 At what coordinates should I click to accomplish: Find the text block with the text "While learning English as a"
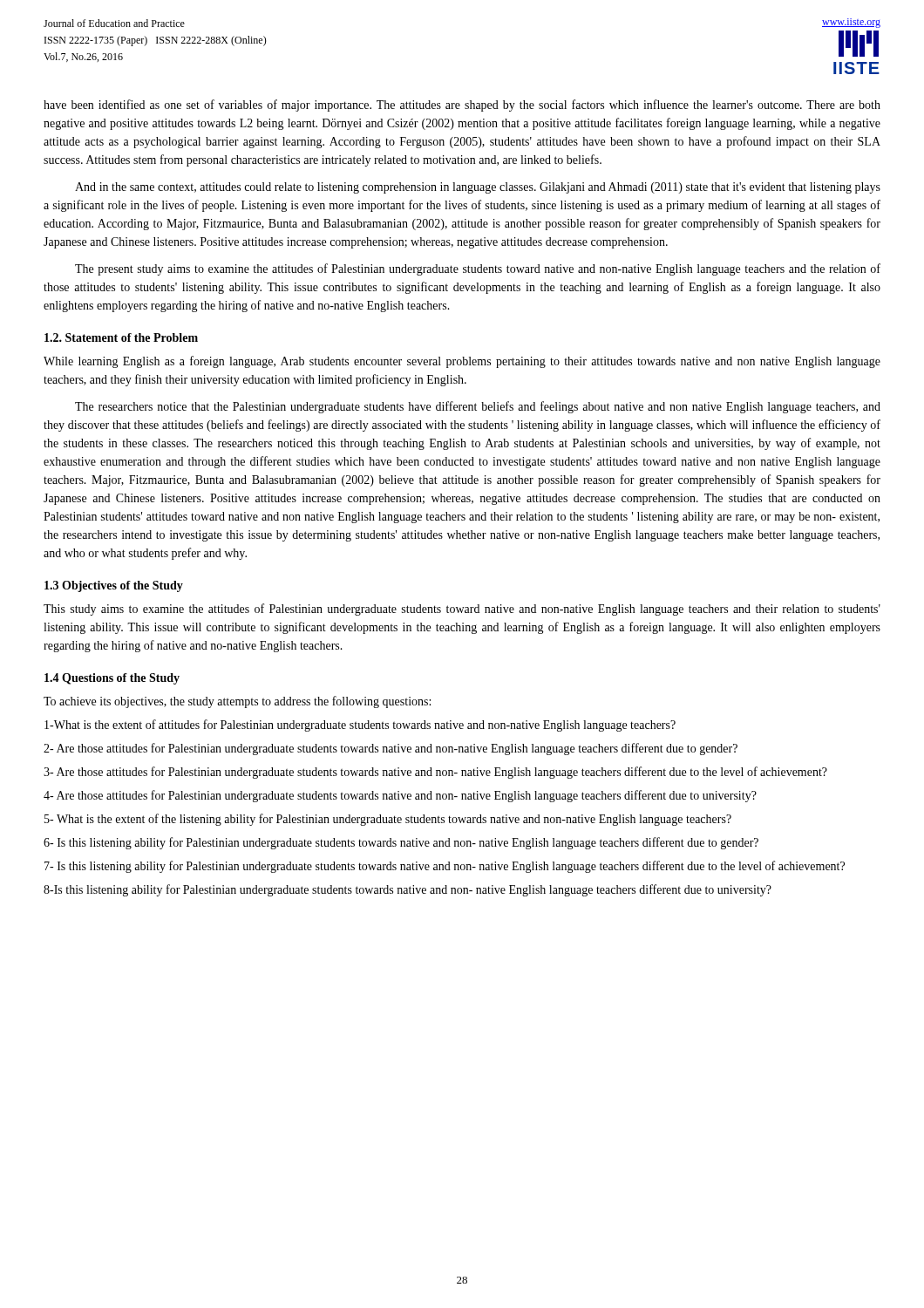(462, 371)
